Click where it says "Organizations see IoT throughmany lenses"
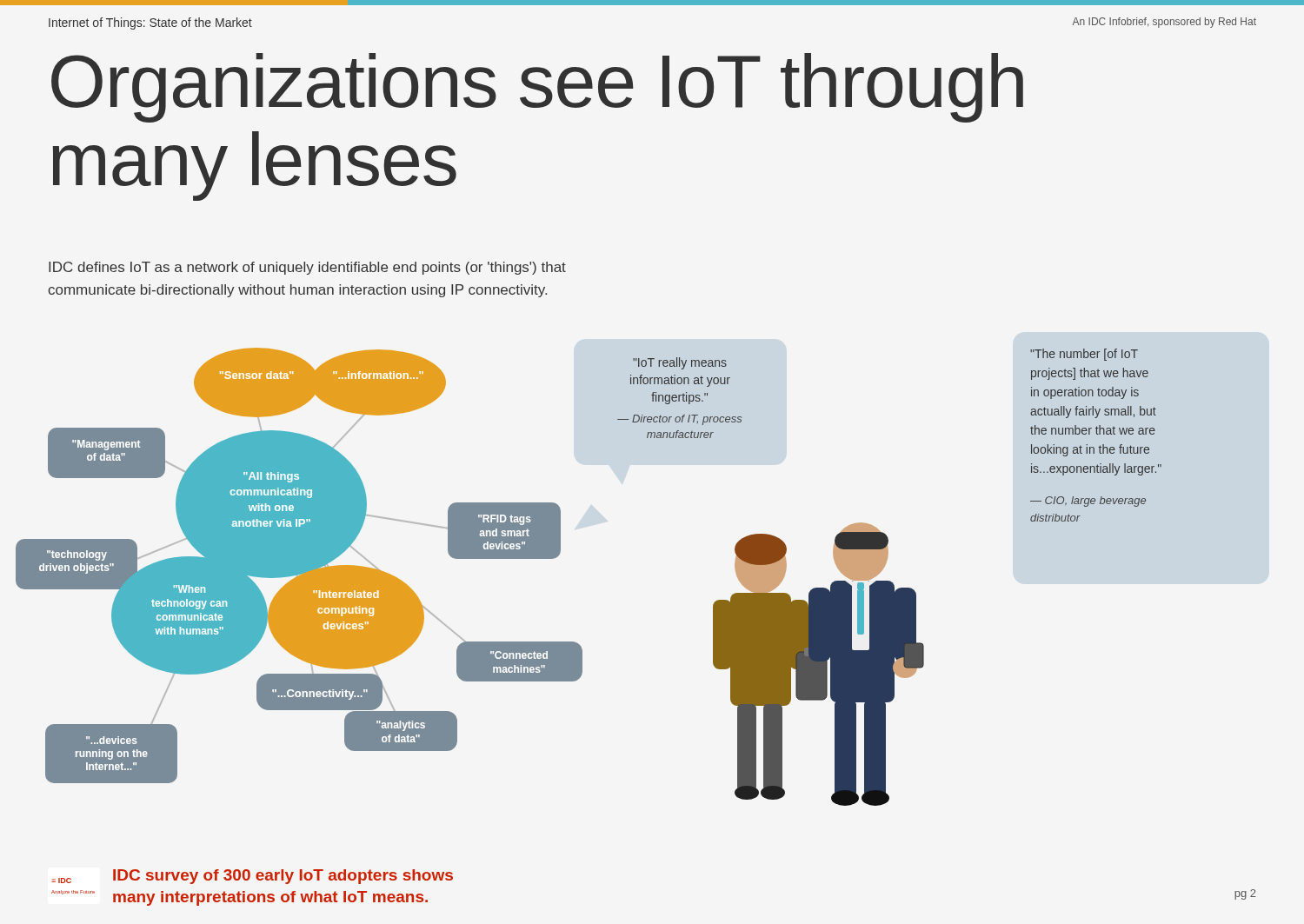The width and height of the screenshot is (1304, 924). (x=652, y=120)
